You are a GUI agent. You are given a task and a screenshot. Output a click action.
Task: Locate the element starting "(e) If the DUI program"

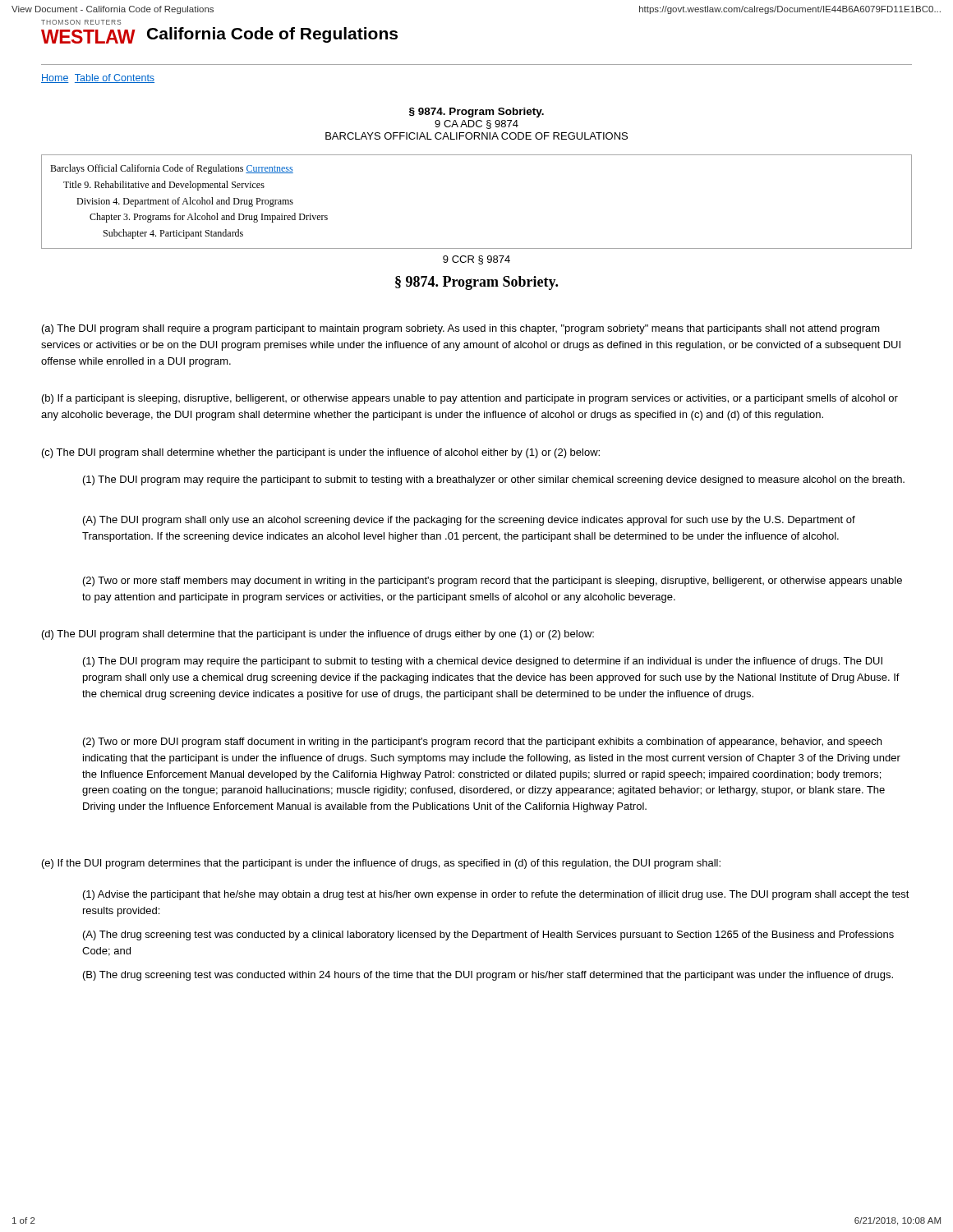tap(381, 863)
